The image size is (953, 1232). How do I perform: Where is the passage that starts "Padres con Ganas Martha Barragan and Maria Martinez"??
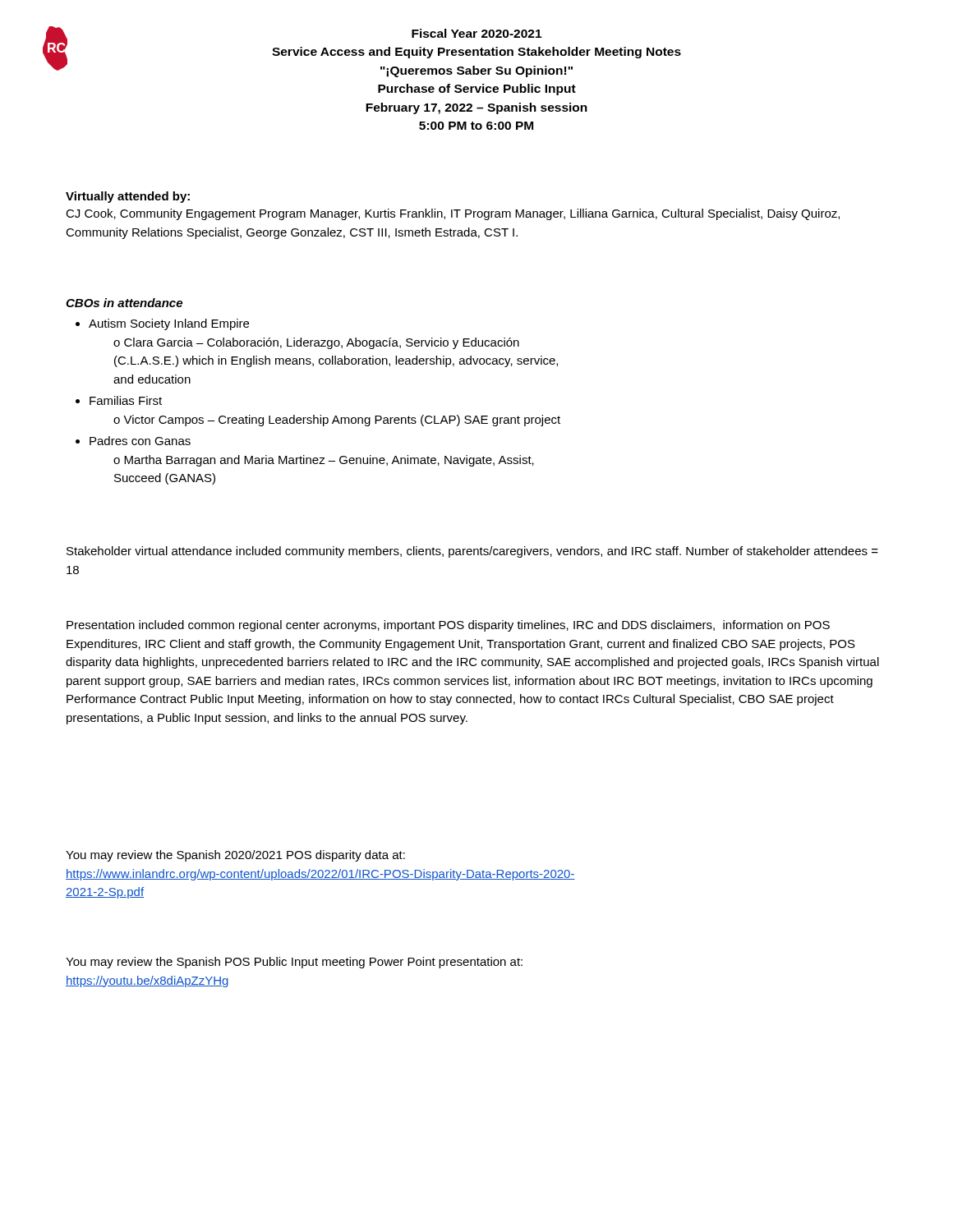488,461
